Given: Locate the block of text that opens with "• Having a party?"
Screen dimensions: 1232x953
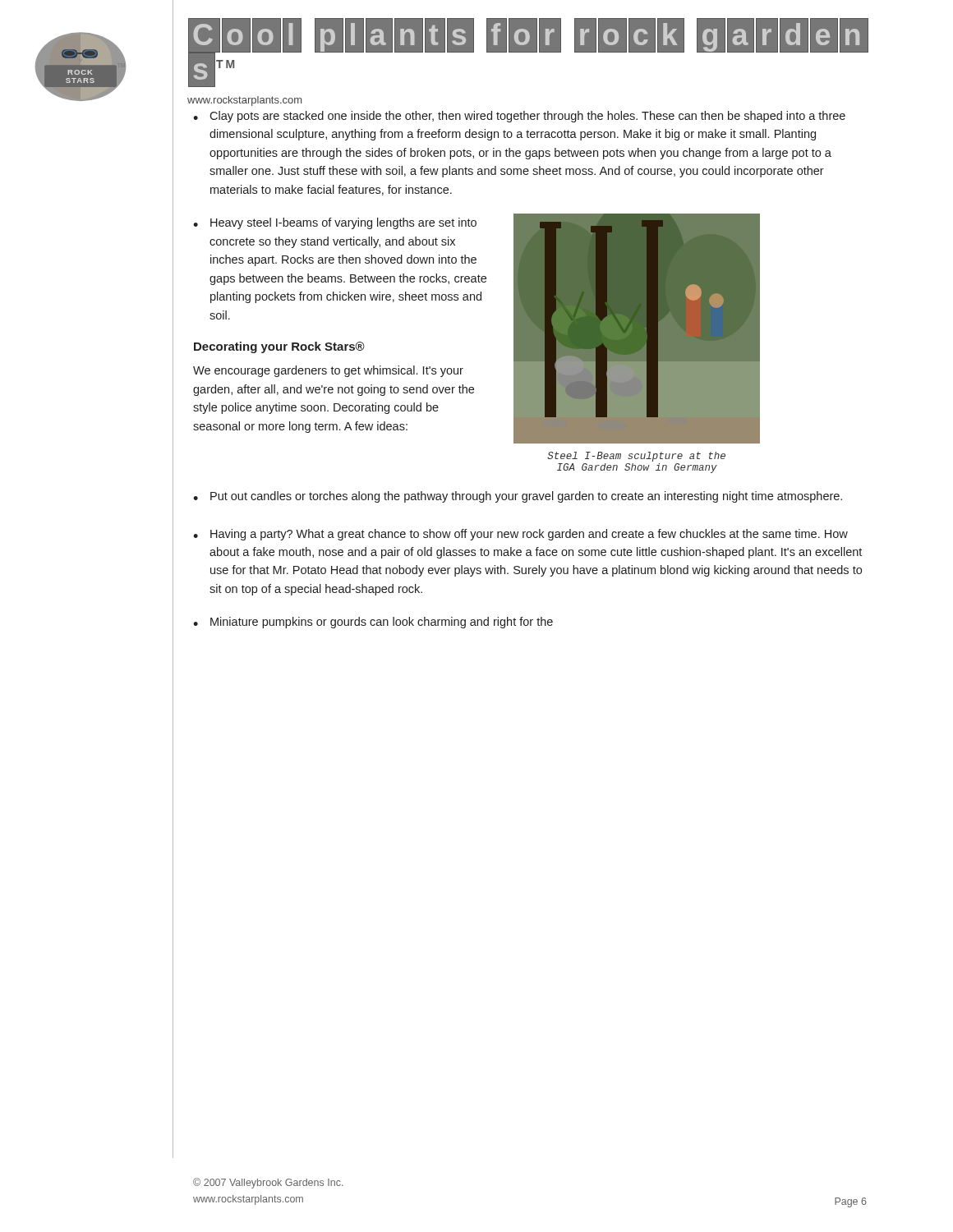Looking at the screenshot, I should coord(530,561).
